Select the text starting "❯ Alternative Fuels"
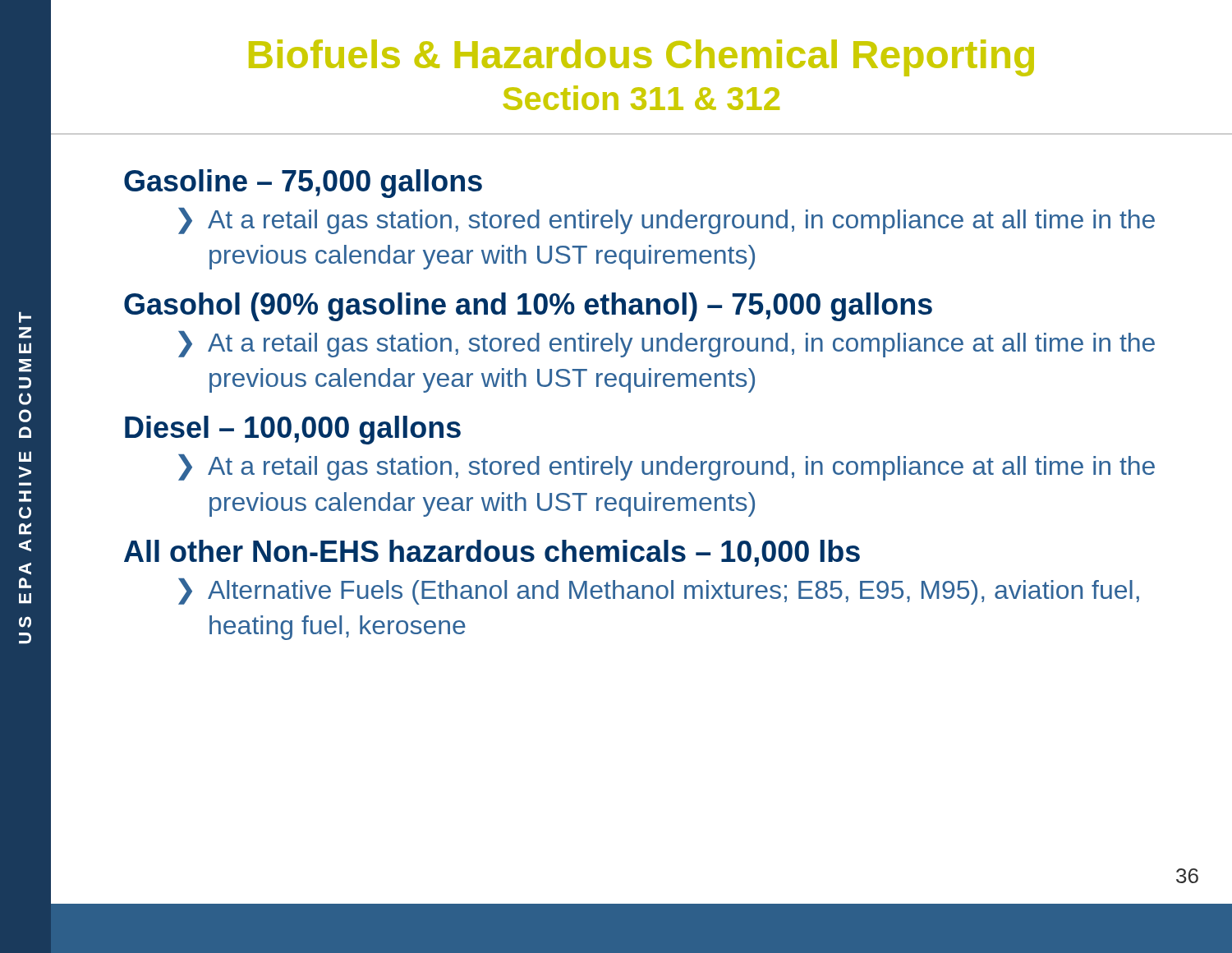The width and height of the screenshot is (1232, 953). (x=678, y=608)
